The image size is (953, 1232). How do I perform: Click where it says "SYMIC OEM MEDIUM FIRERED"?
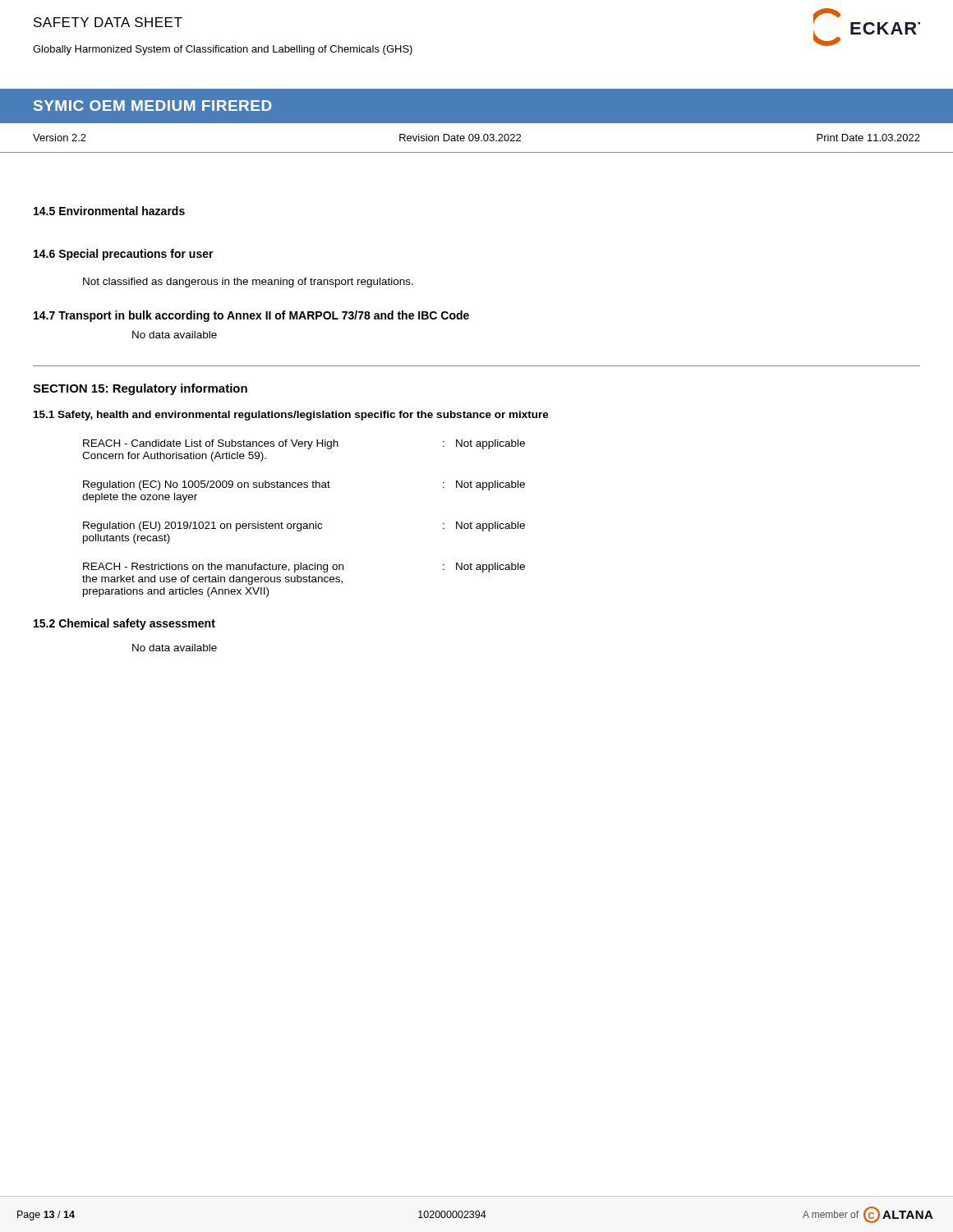coord(153,106)
